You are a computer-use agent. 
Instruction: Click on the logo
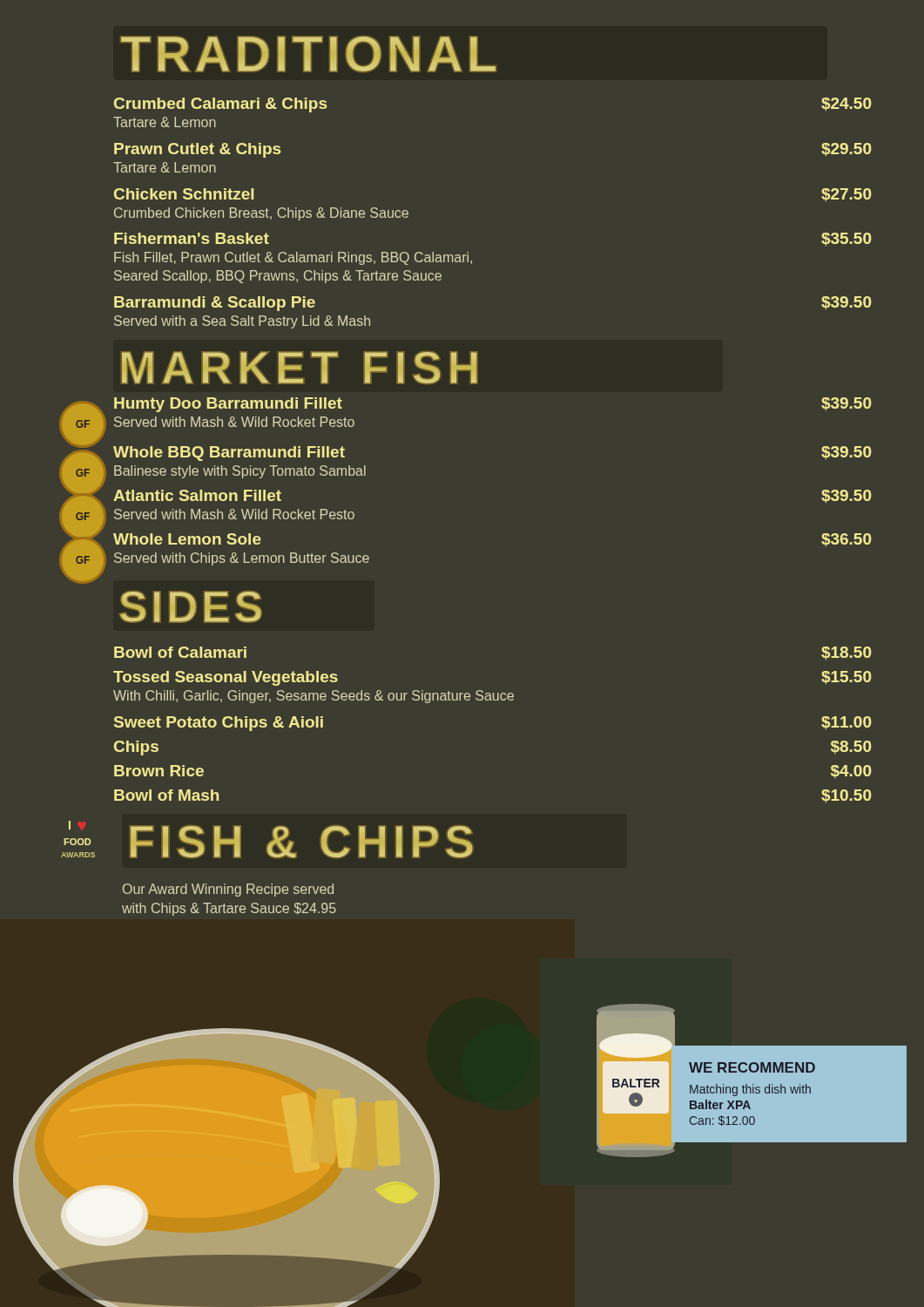click(91, 843)
